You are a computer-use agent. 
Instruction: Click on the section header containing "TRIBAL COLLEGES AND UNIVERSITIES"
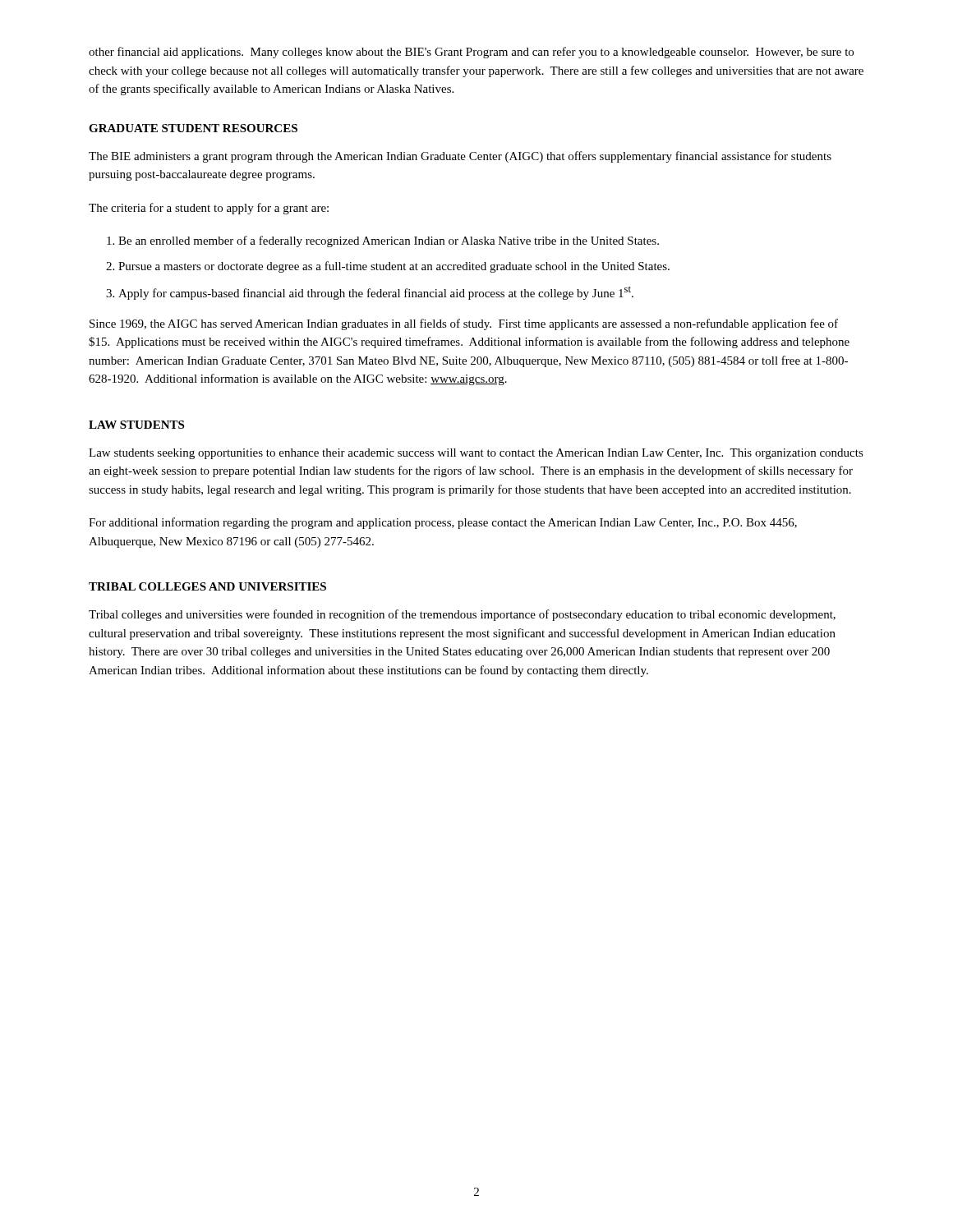[x=208, y=586]
